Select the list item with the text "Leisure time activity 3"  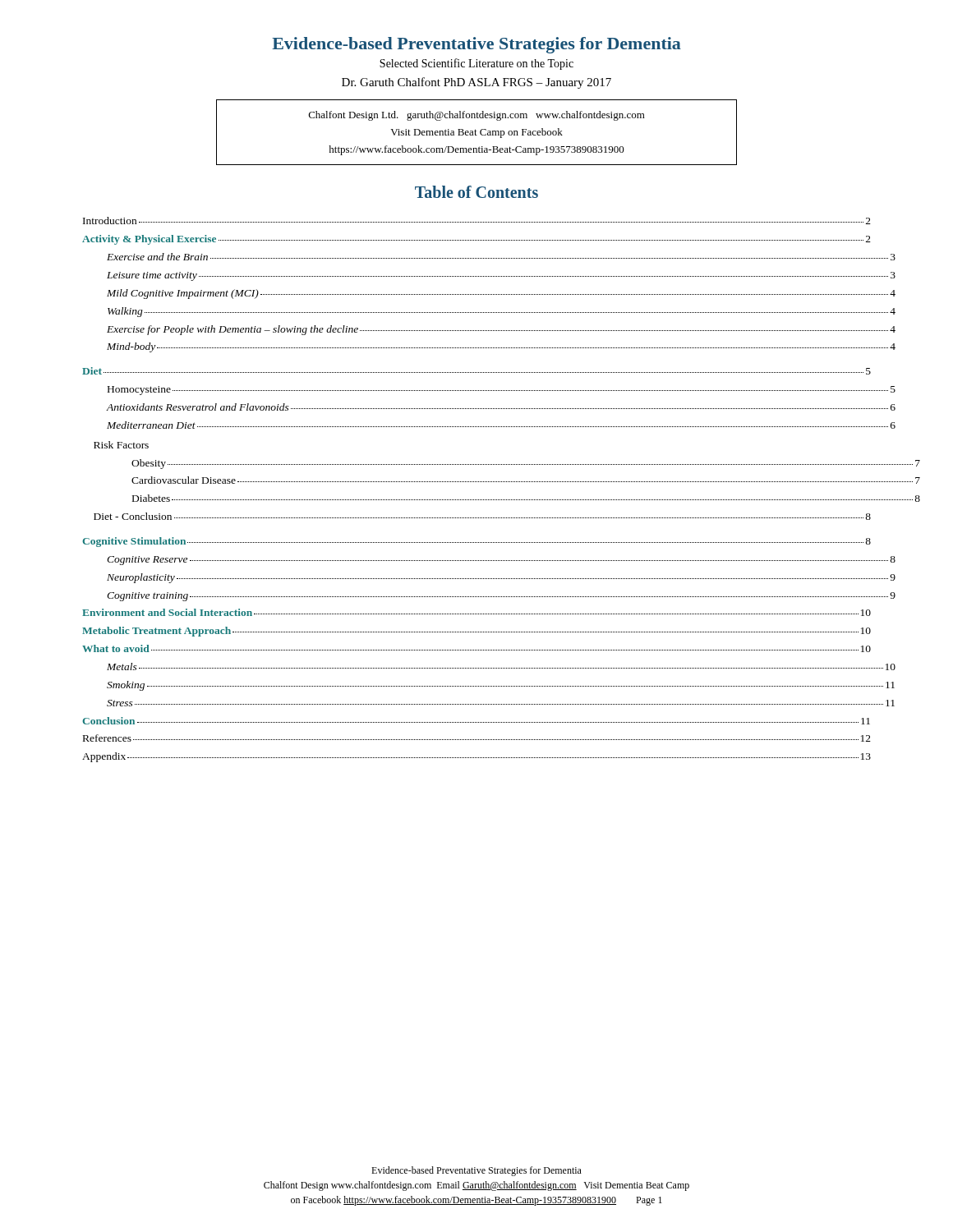[x=501, y=275]
